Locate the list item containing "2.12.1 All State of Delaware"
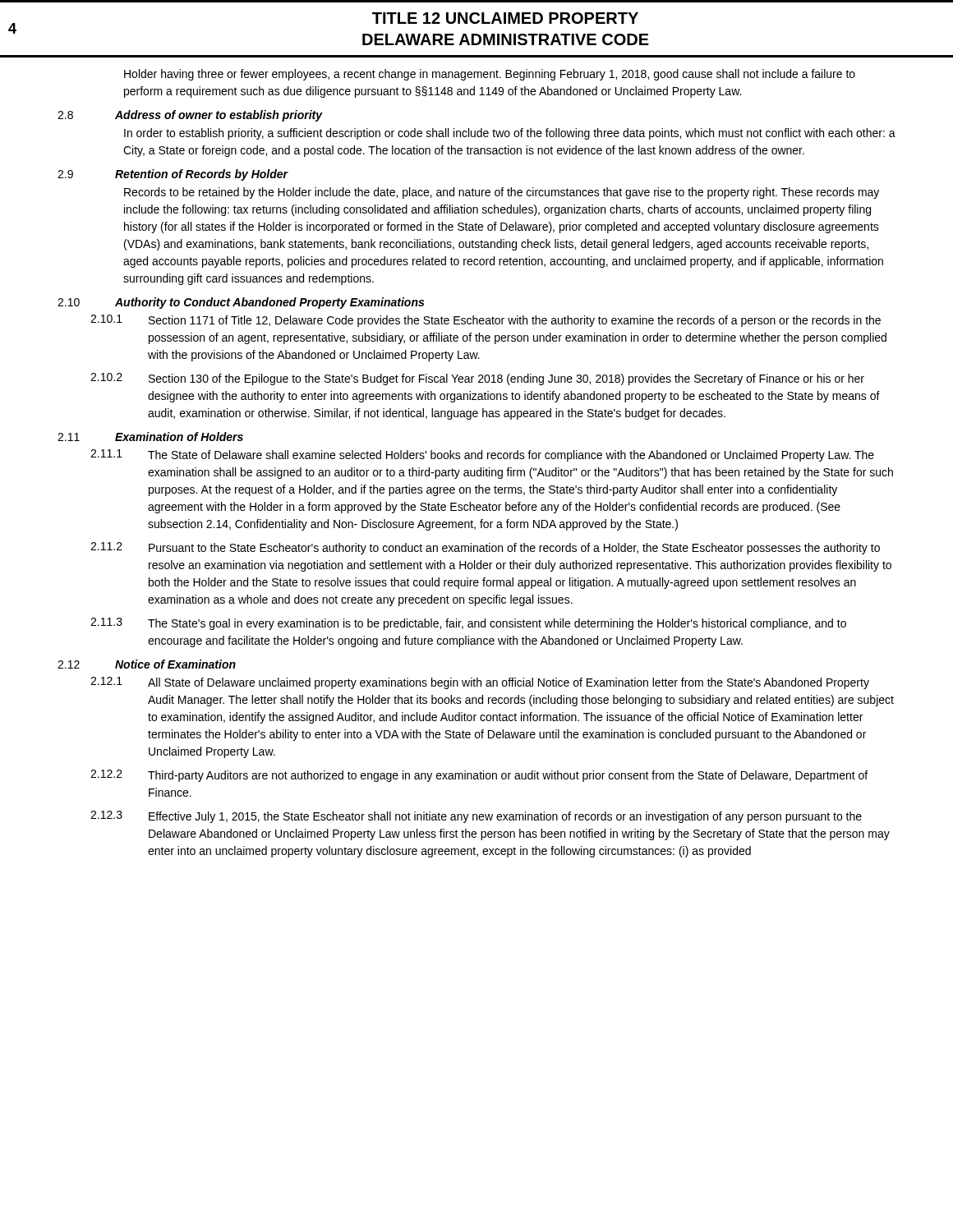The width and height of the screenshot is (953, 1232). click(x=493, y=717)
